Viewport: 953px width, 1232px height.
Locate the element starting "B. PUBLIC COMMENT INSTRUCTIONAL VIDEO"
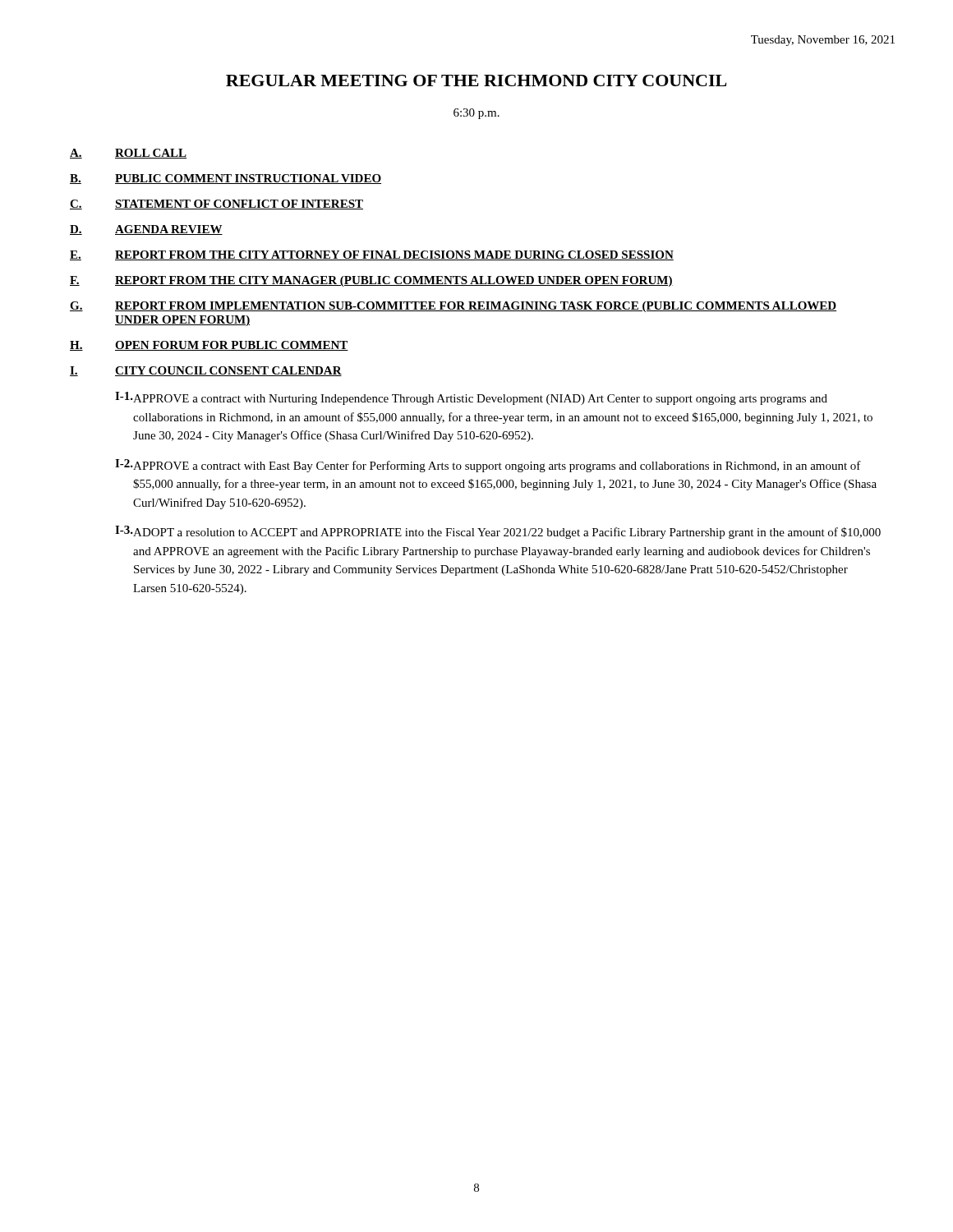tap(226, 179)
